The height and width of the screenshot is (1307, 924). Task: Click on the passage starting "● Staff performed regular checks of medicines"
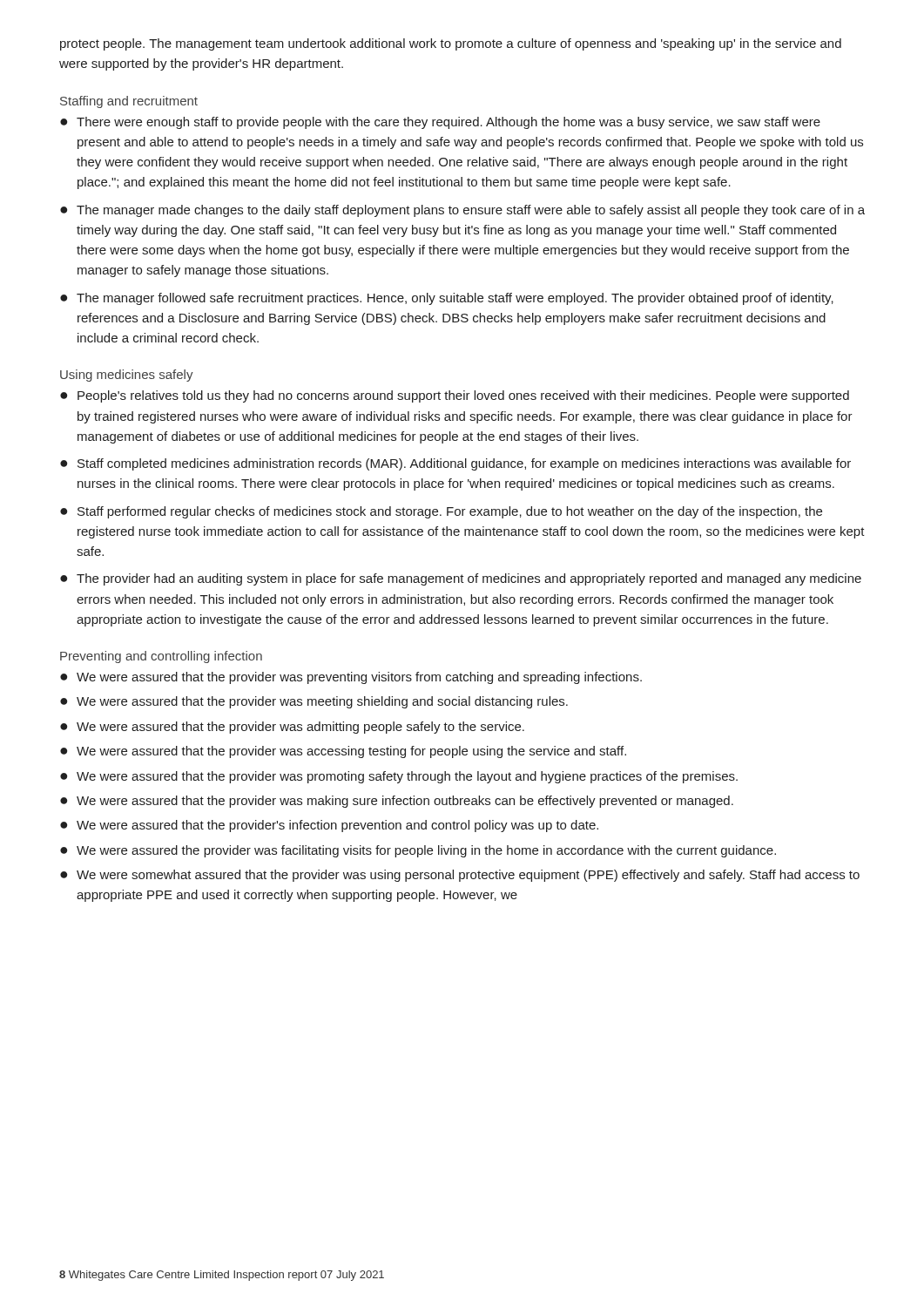[462, 531]
